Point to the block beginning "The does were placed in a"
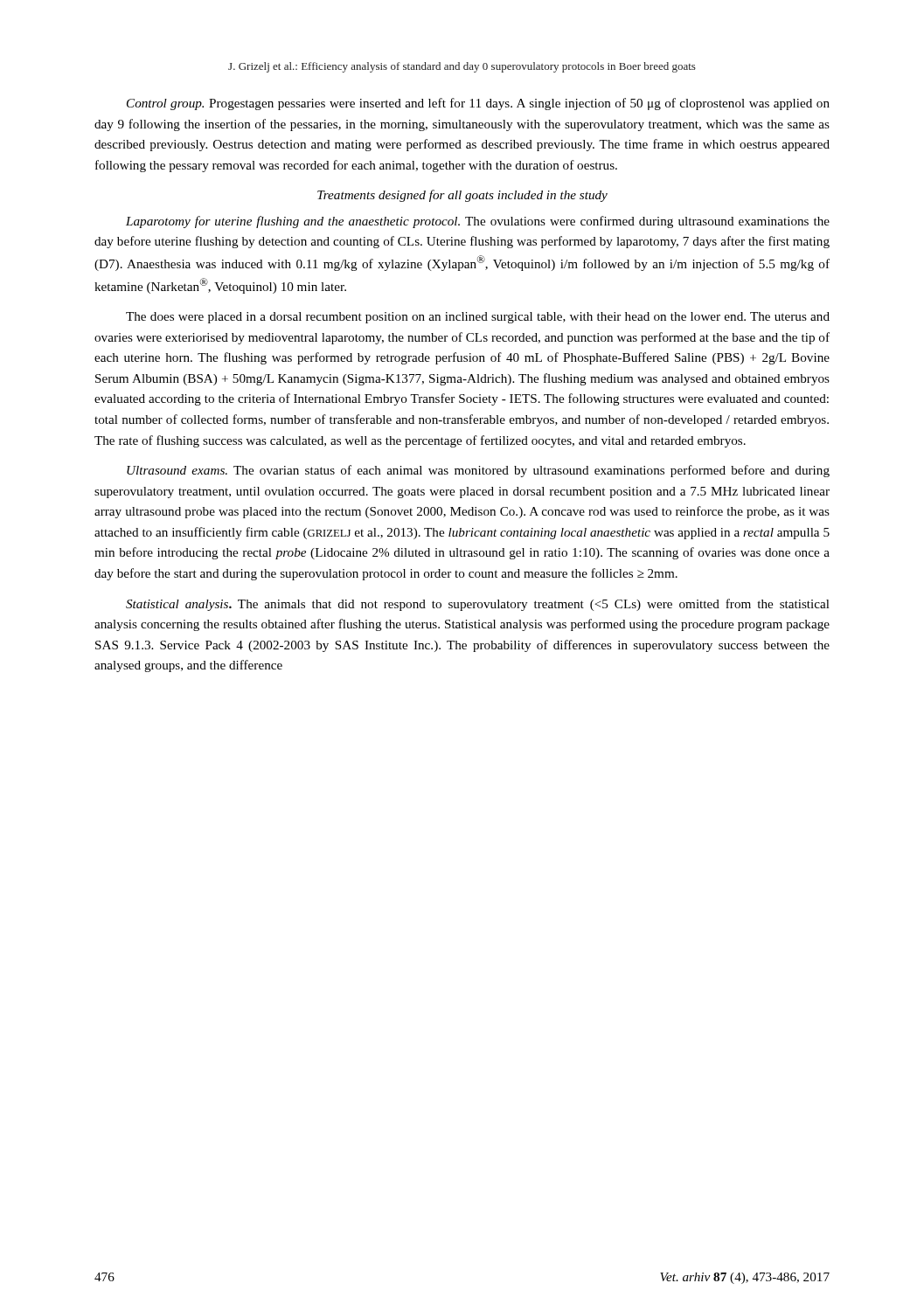 click(x=462, y=378)
